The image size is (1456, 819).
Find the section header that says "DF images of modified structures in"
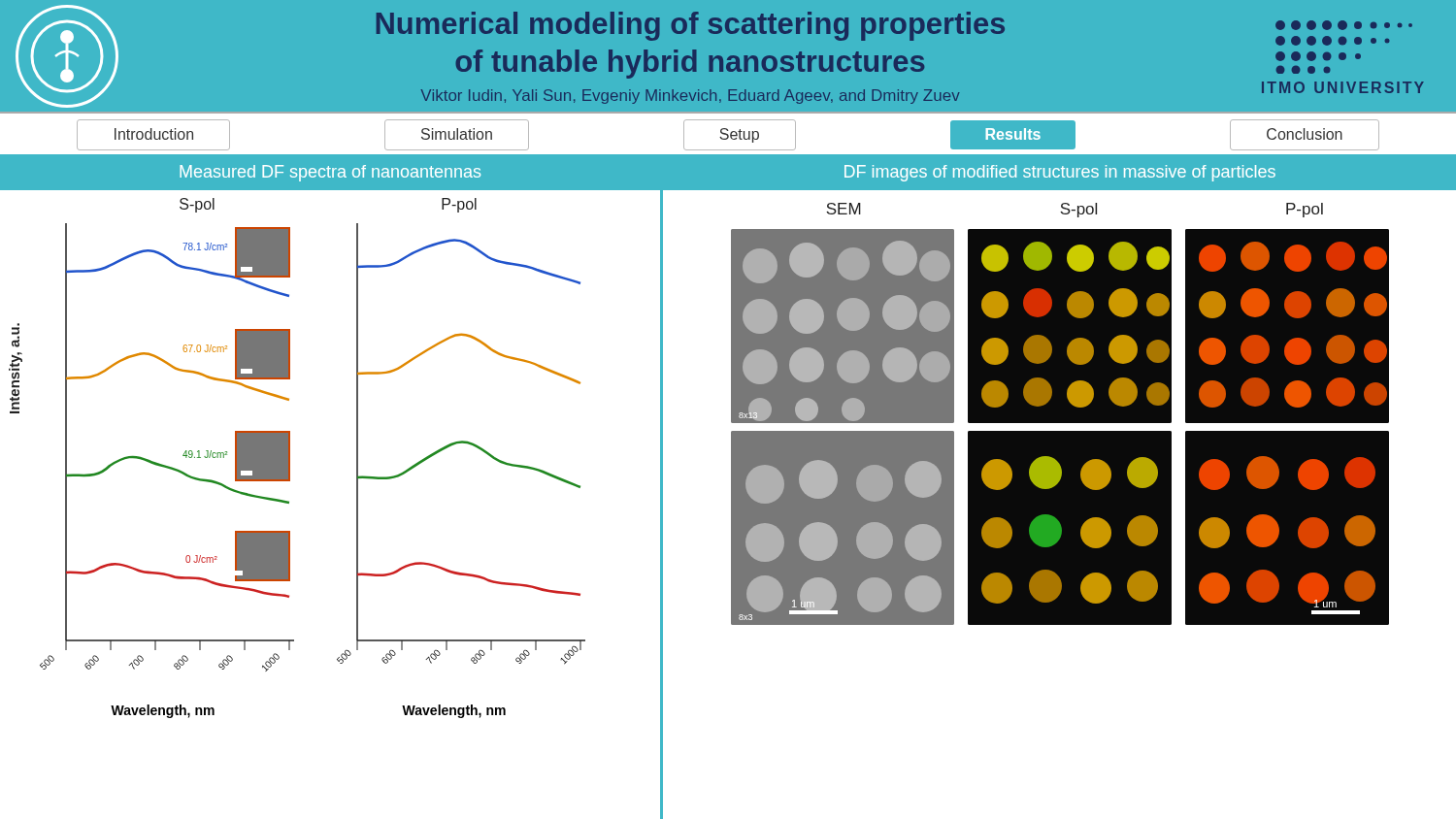(1059, 172)
